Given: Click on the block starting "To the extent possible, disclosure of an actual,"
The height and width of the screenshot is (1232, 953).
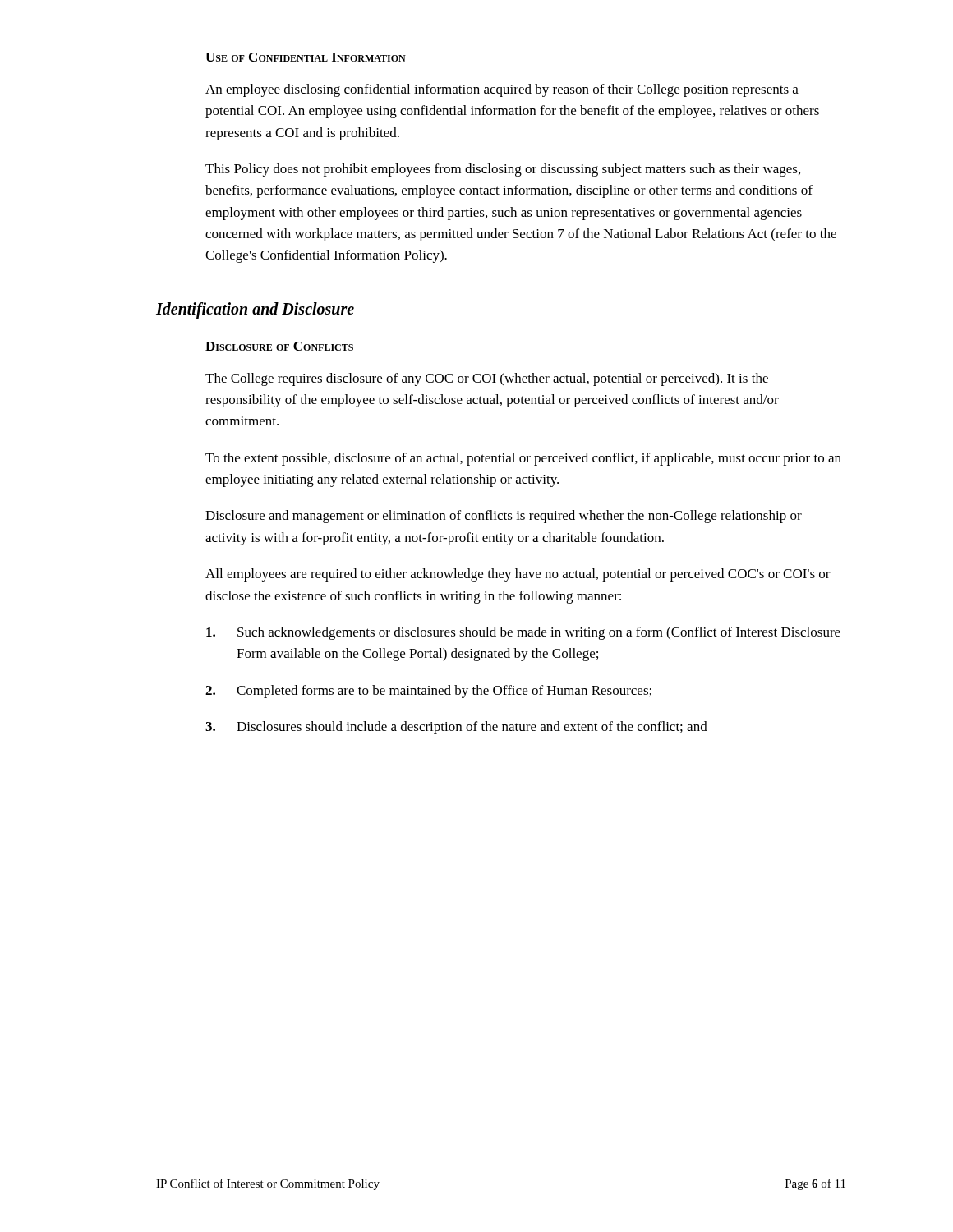Looking at the screenshot, I should pos(523,469).
